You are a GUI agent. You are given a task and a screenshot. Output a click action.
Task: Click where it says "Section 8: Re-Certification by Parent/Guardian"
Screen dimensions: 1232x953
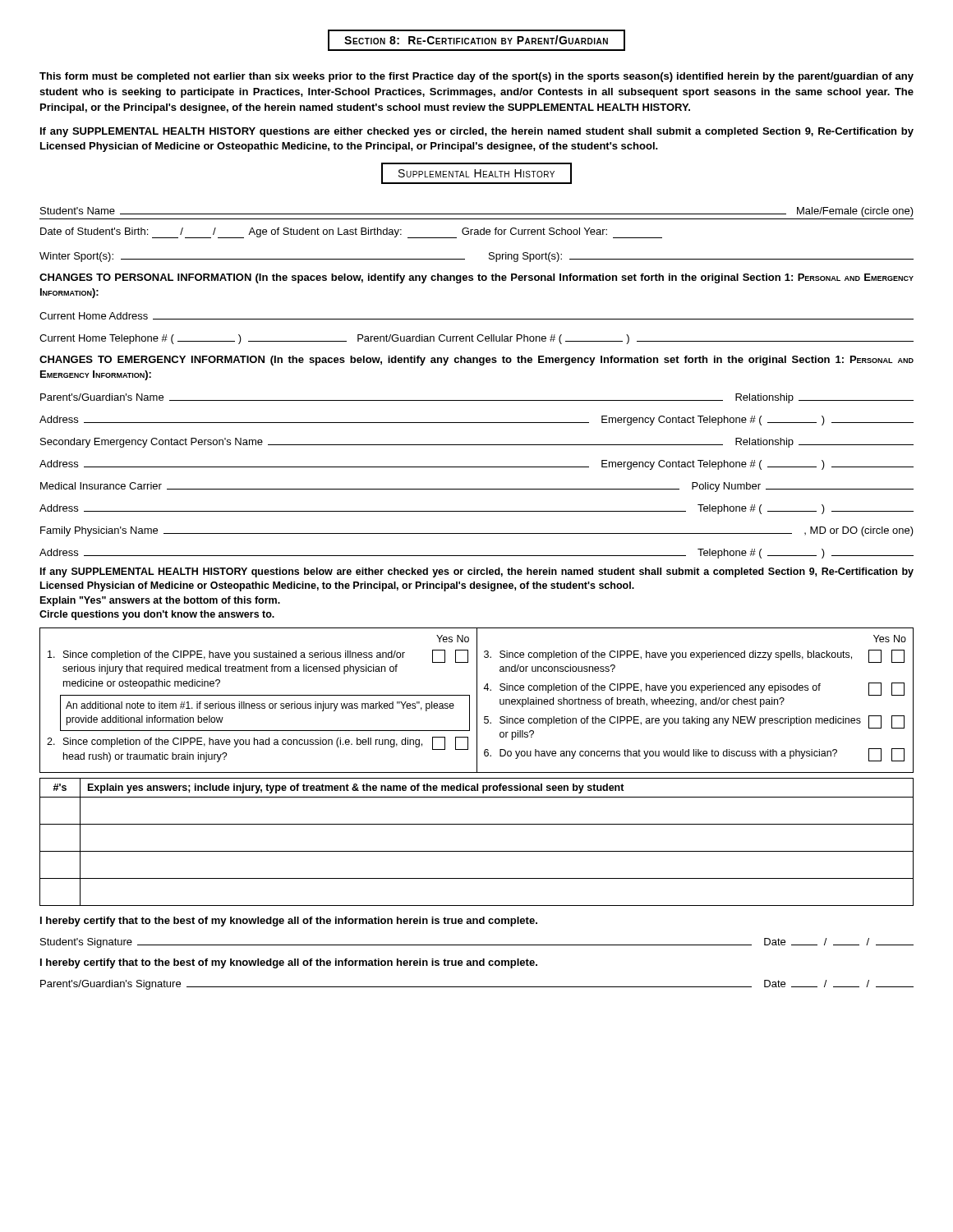point(476,40)
